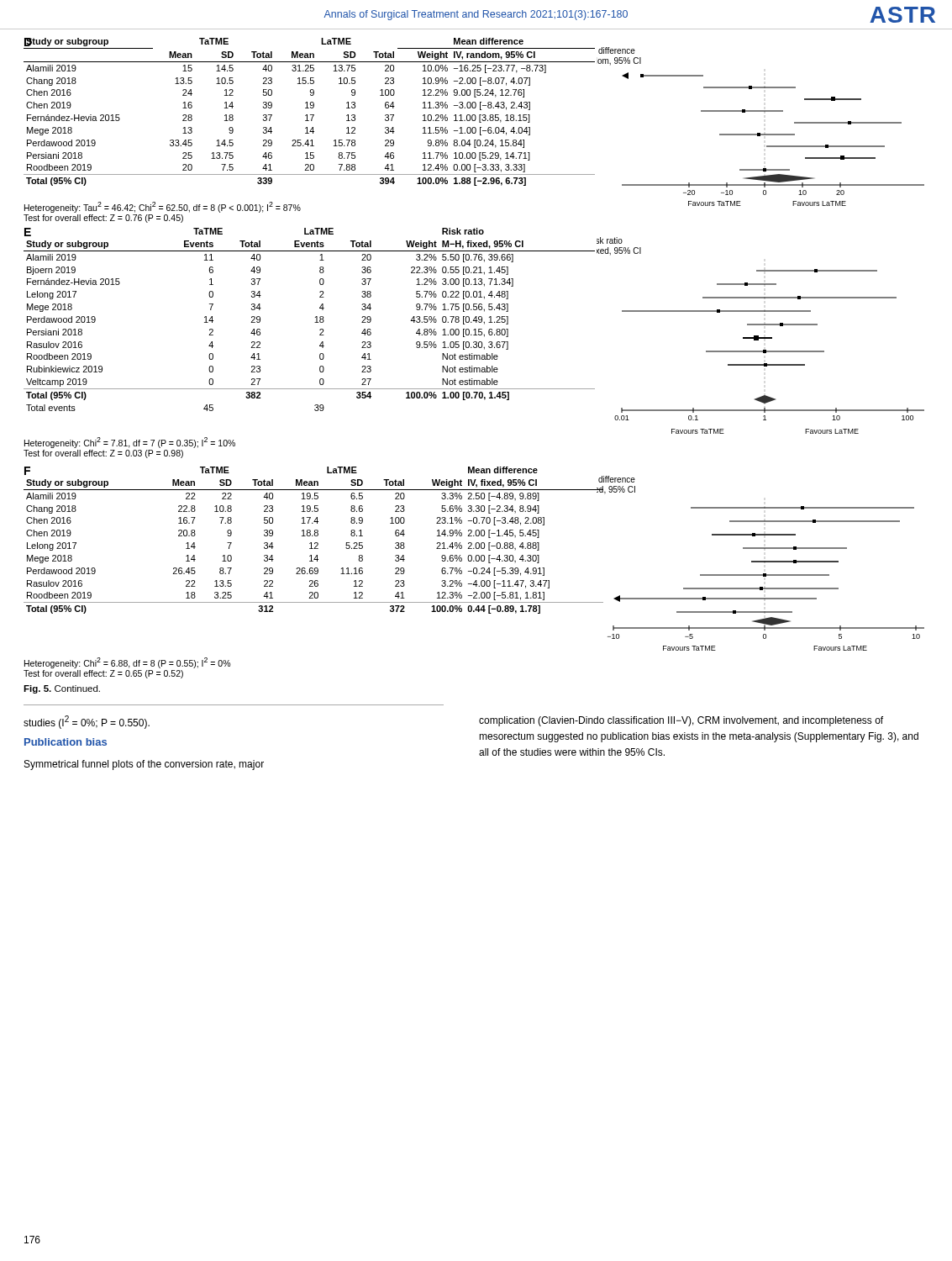Find the table that mentions "11.00 [3.85, 18.15]"

tap(309, 111)
